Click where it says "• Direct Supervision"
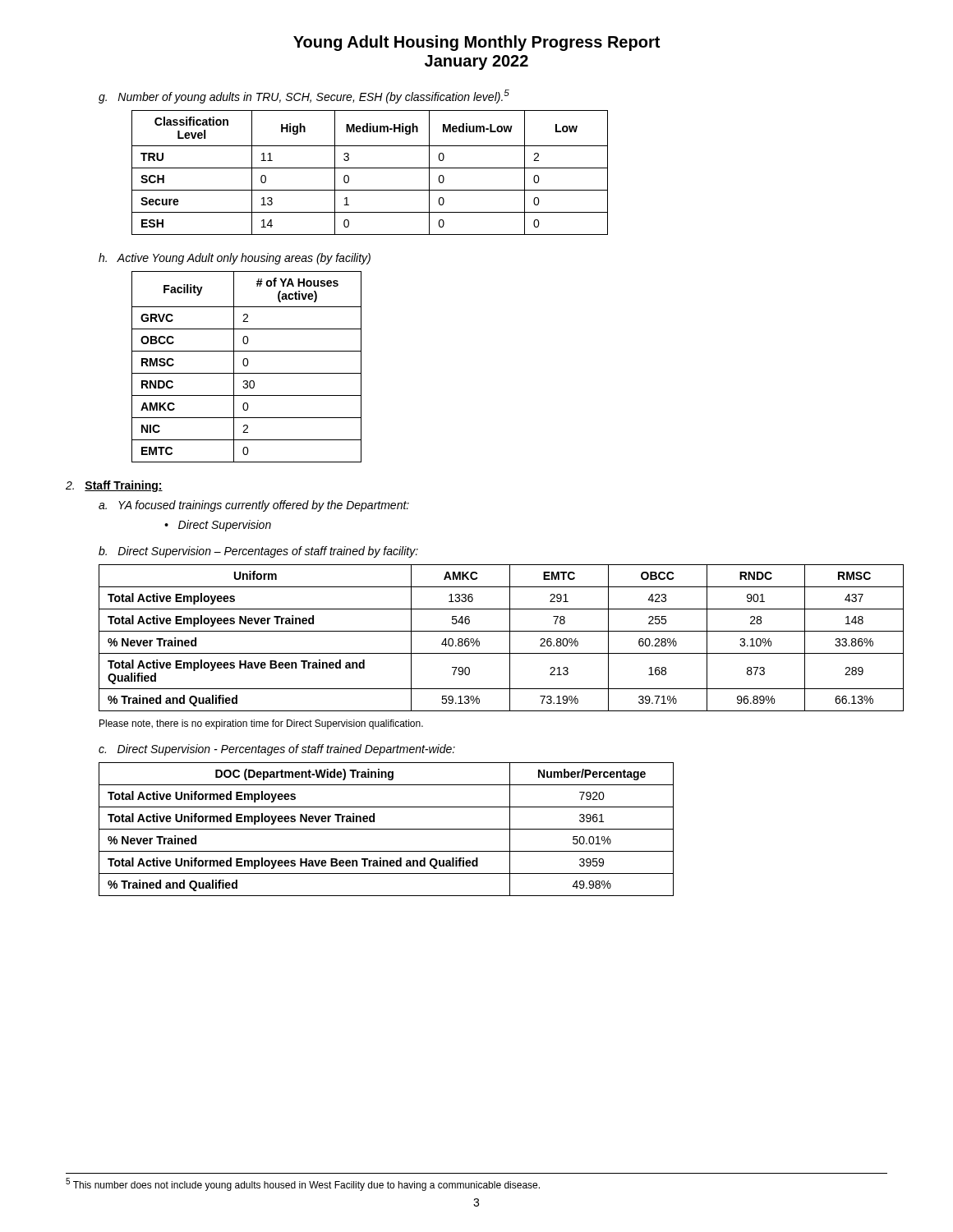 pos(218,525)
